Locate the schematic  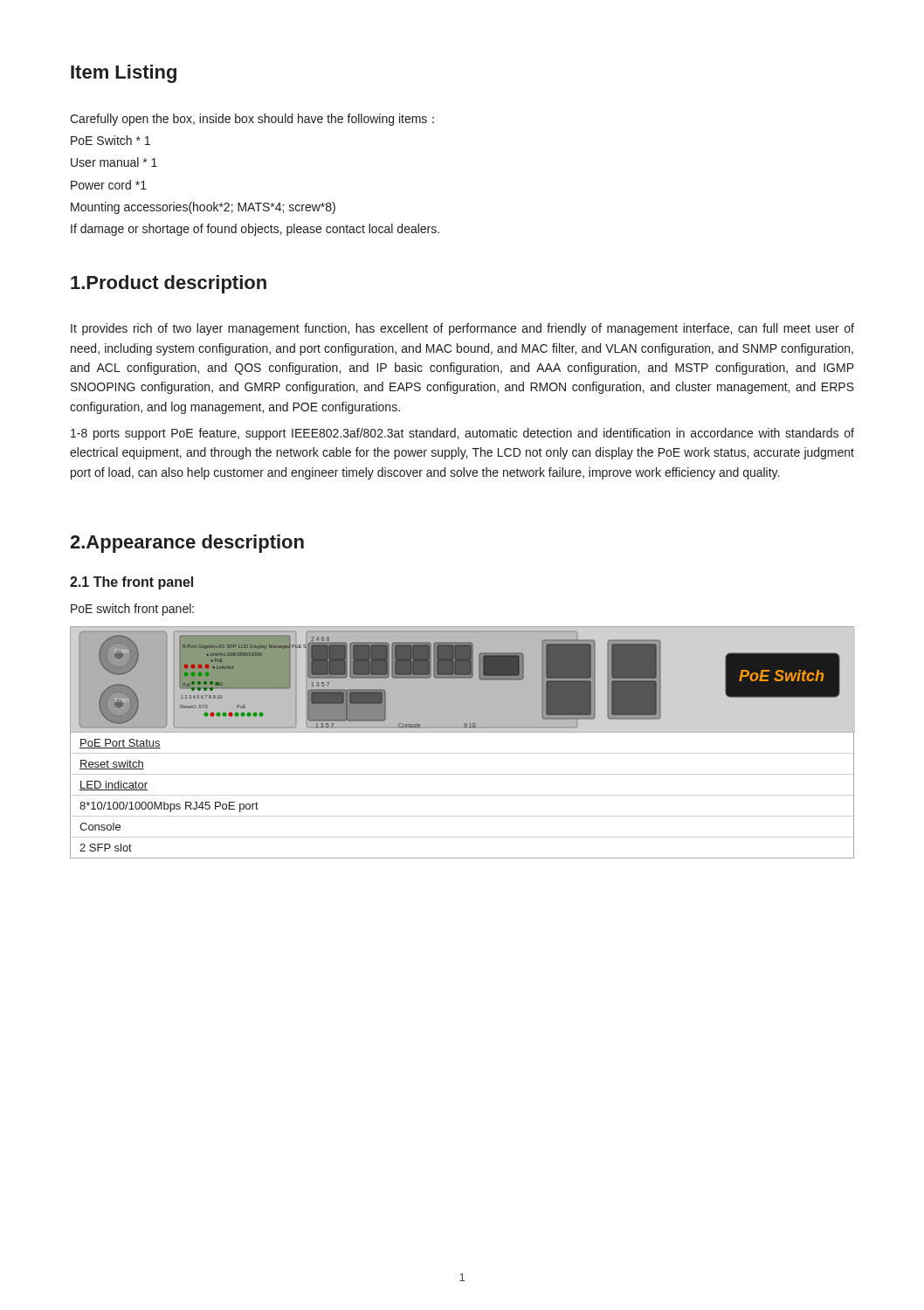tap(462, 742)
